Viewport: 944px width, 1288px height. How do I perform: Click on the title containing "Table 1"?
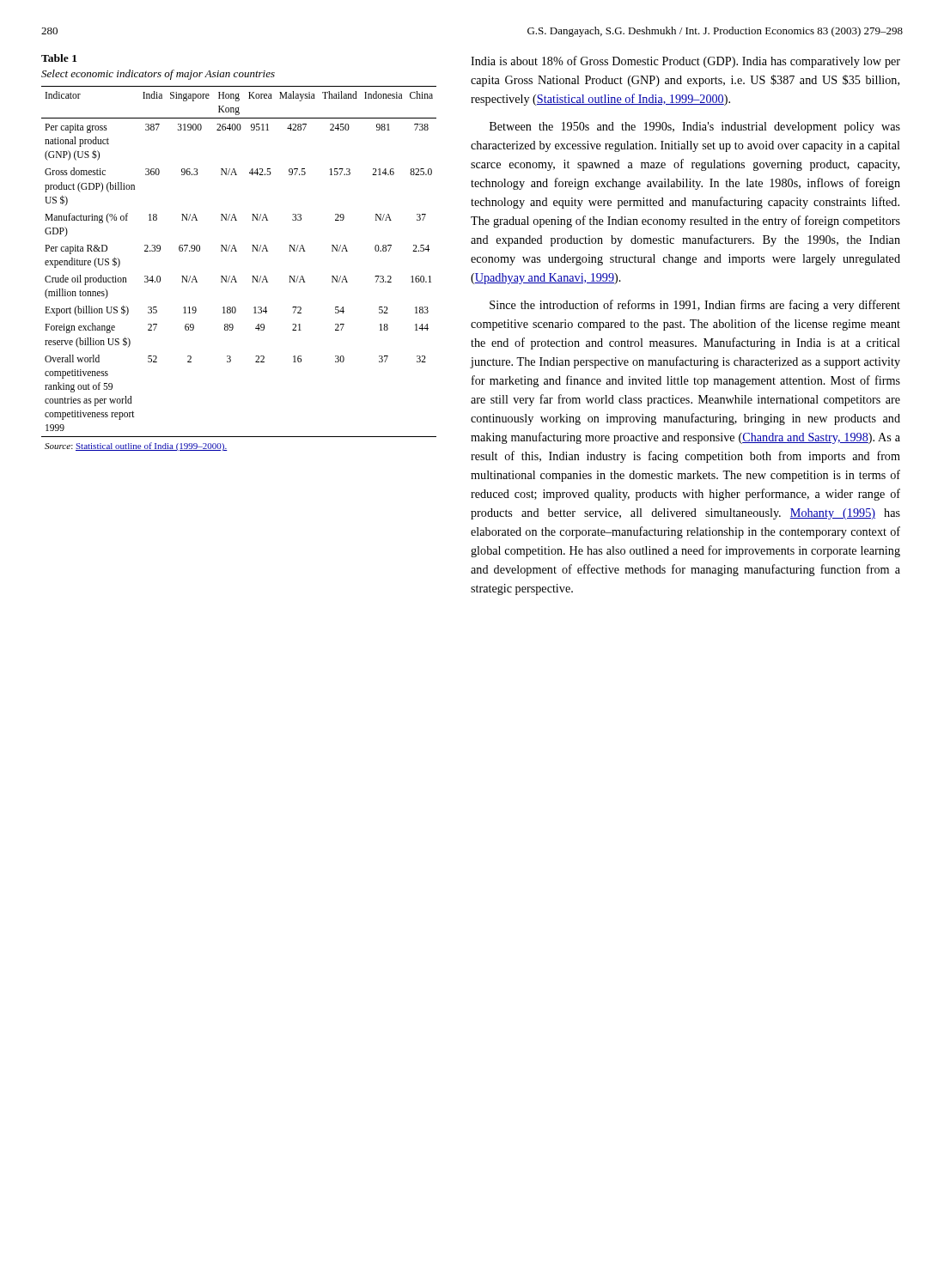click(x=59, y=58)
